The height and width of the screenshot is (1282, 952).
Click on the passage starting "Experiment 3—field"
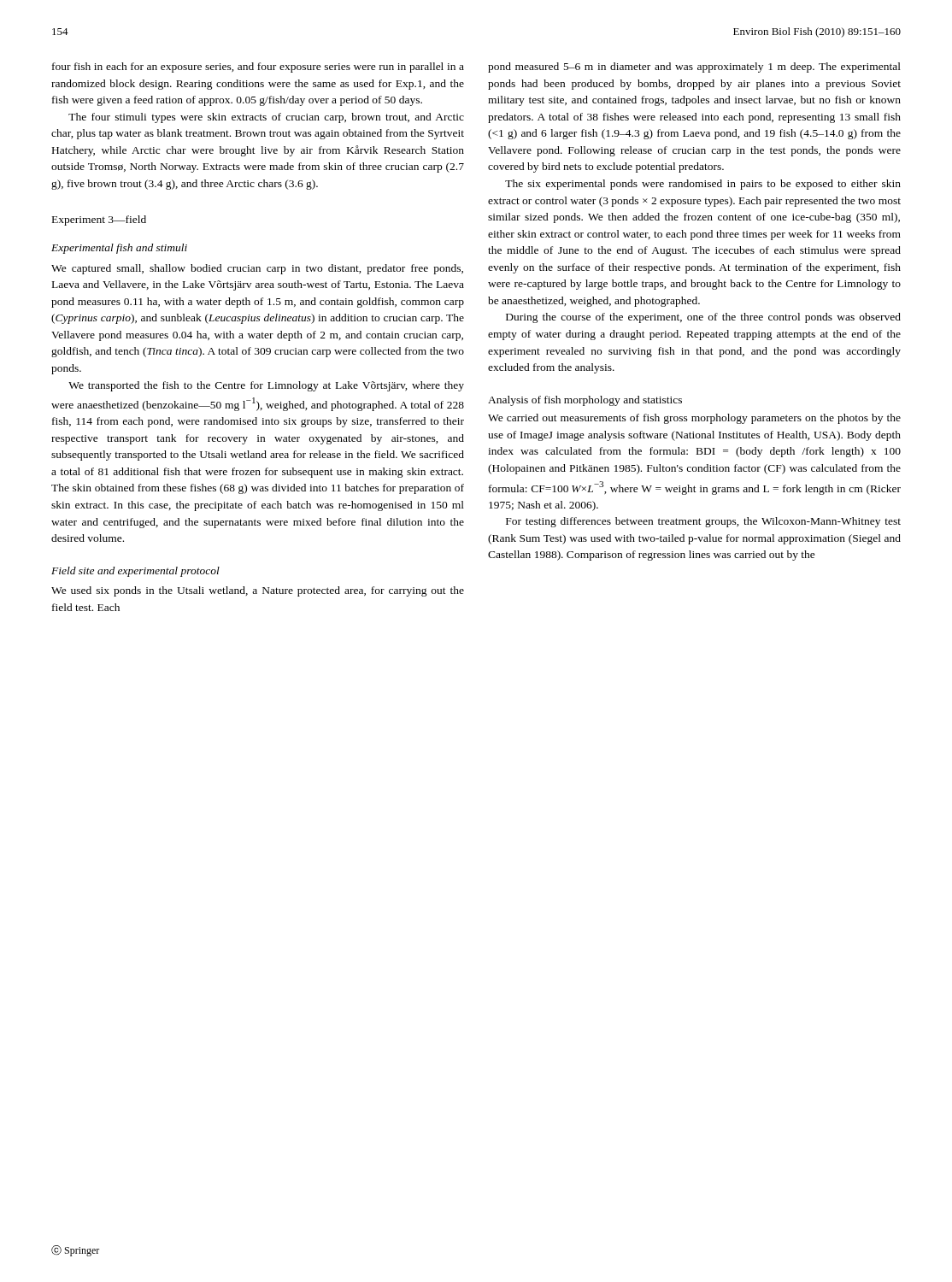[x=99, y=219]
